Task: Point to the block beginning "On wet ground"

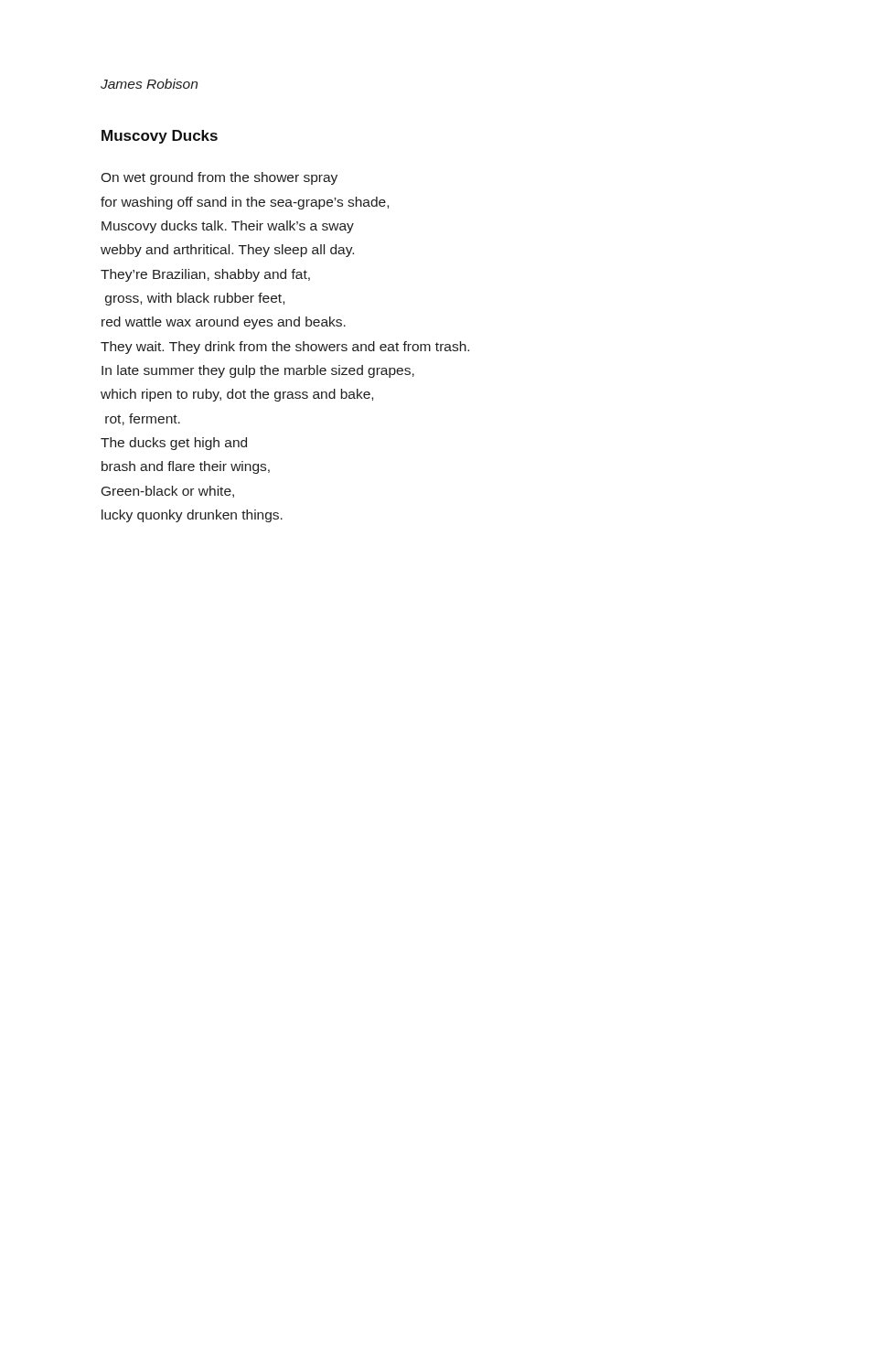Action: (421, 346)
